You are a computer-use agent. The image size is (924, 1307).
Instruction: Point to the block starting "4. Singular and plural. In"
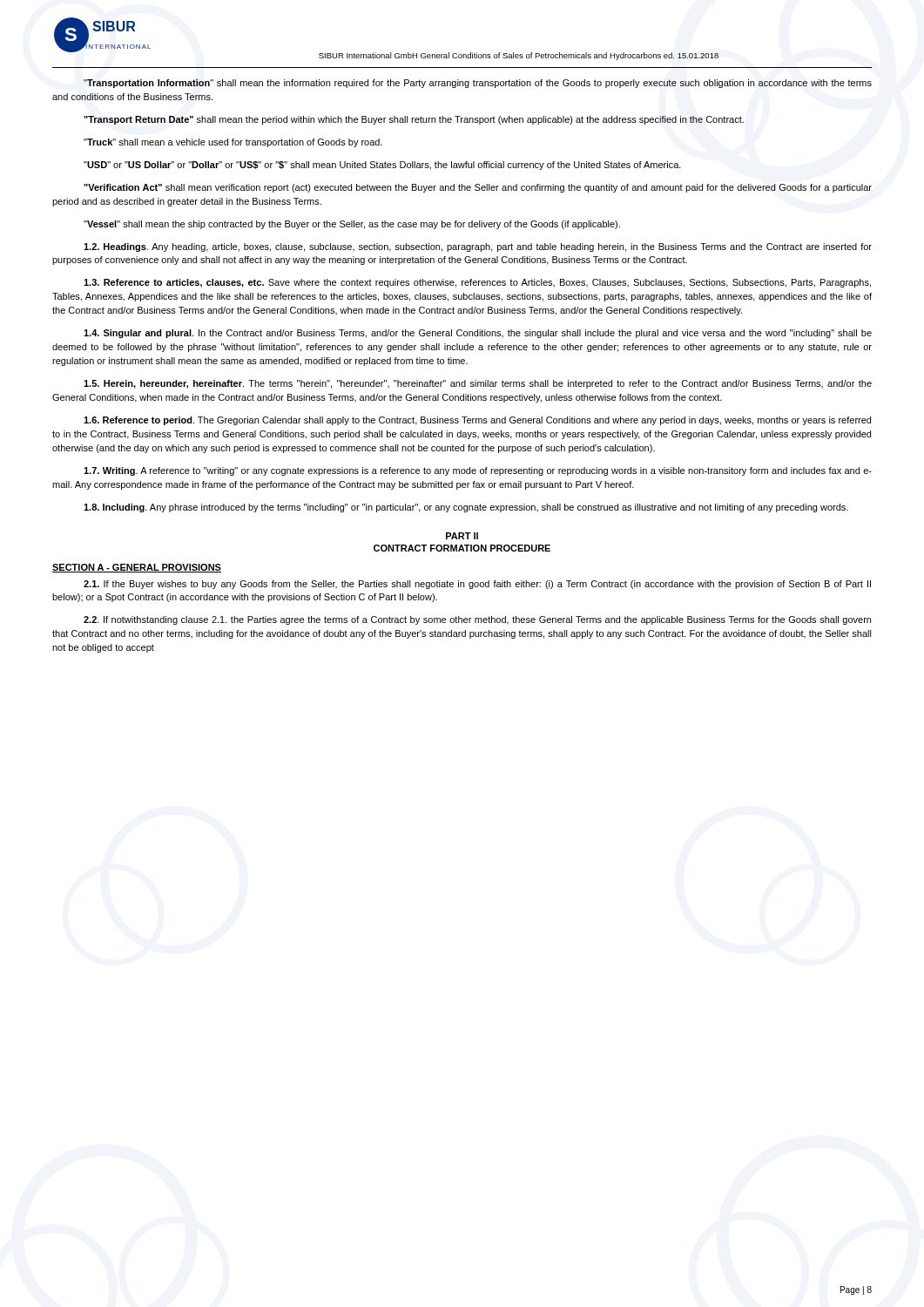pos(462,347)
